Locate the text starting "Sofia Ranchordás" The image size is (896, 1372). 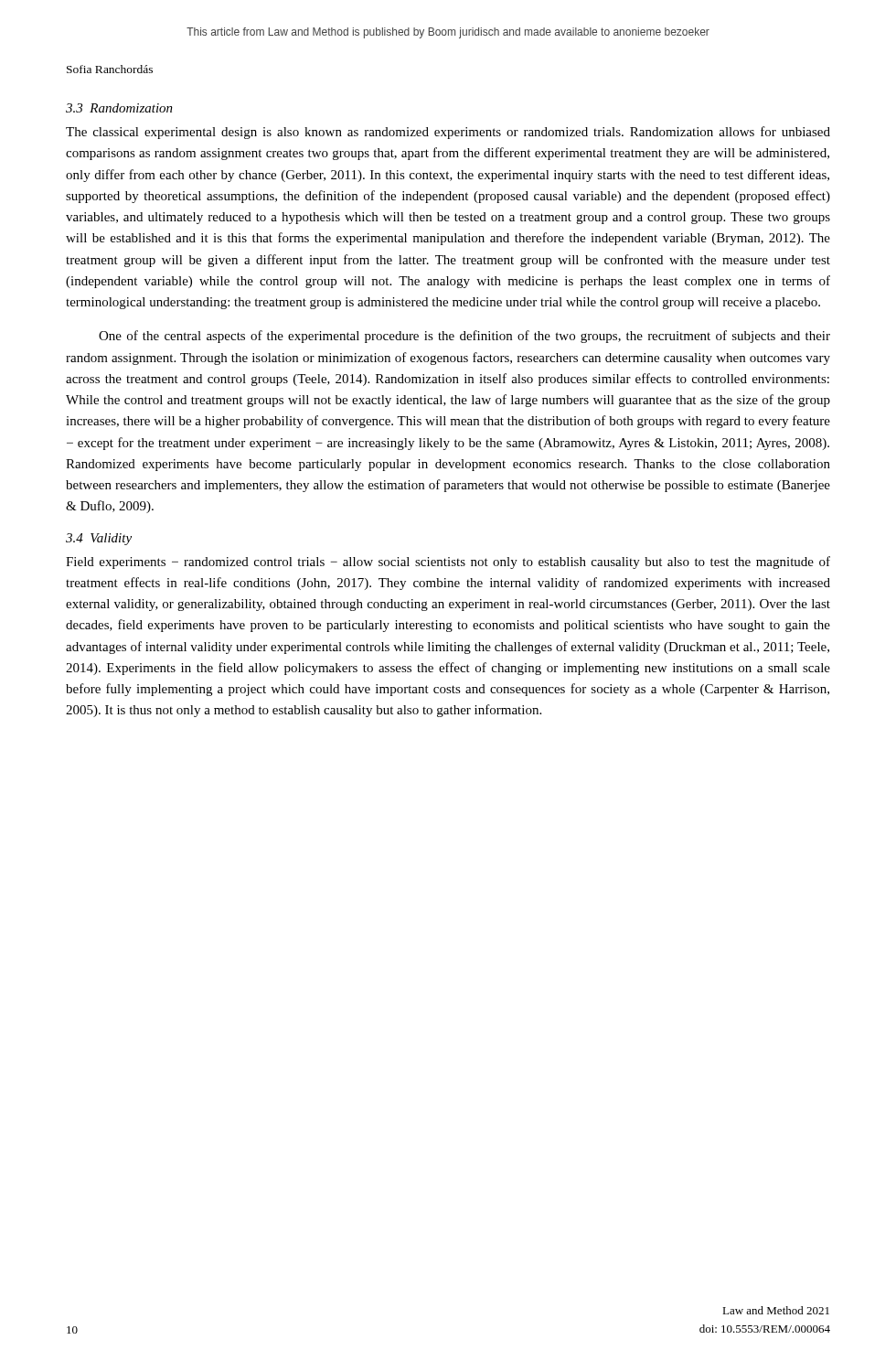tap(110, 69)
